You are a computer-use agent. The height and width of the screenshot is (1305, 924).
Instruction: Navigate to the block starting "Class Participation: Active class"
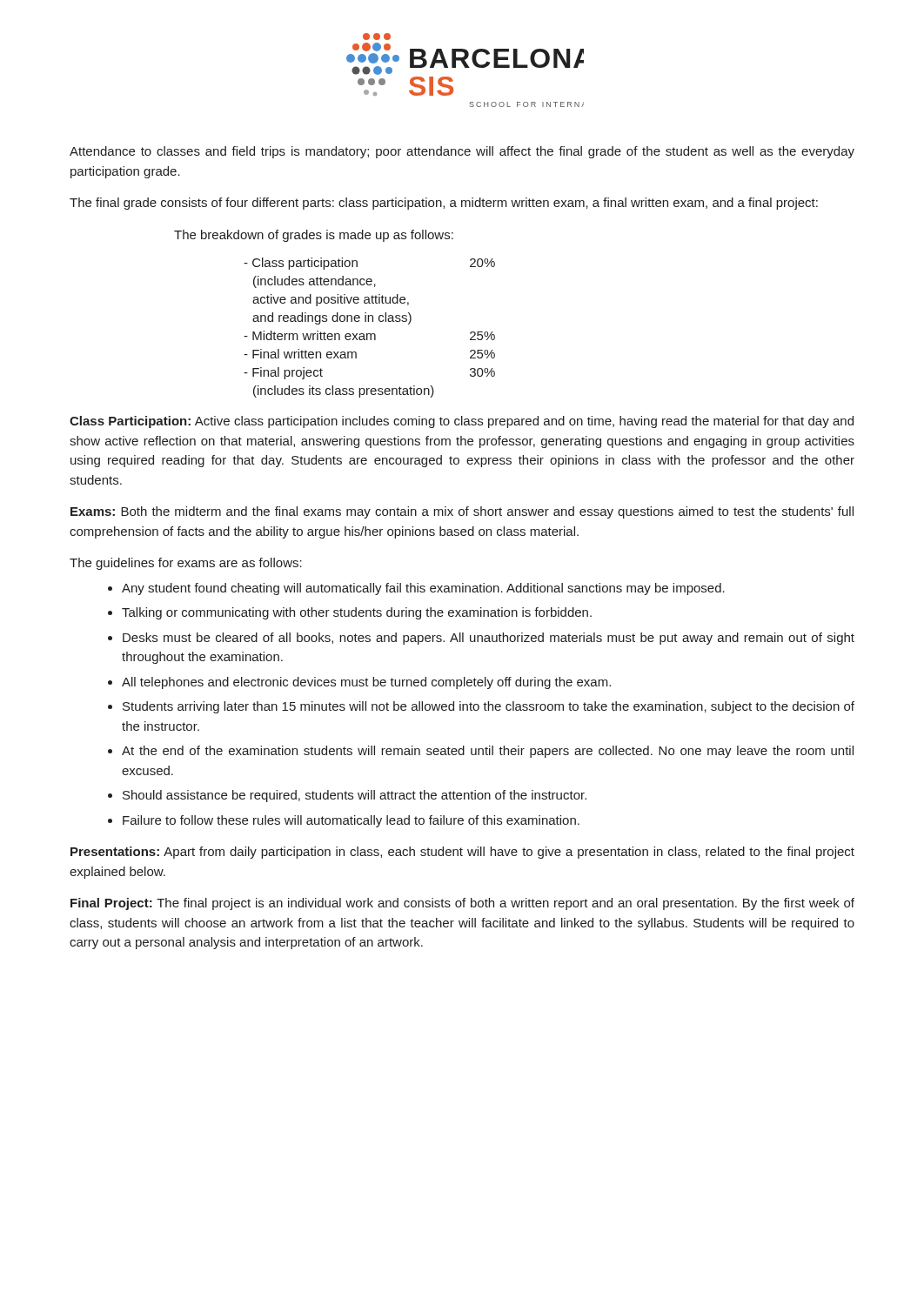tap(462, 450)
